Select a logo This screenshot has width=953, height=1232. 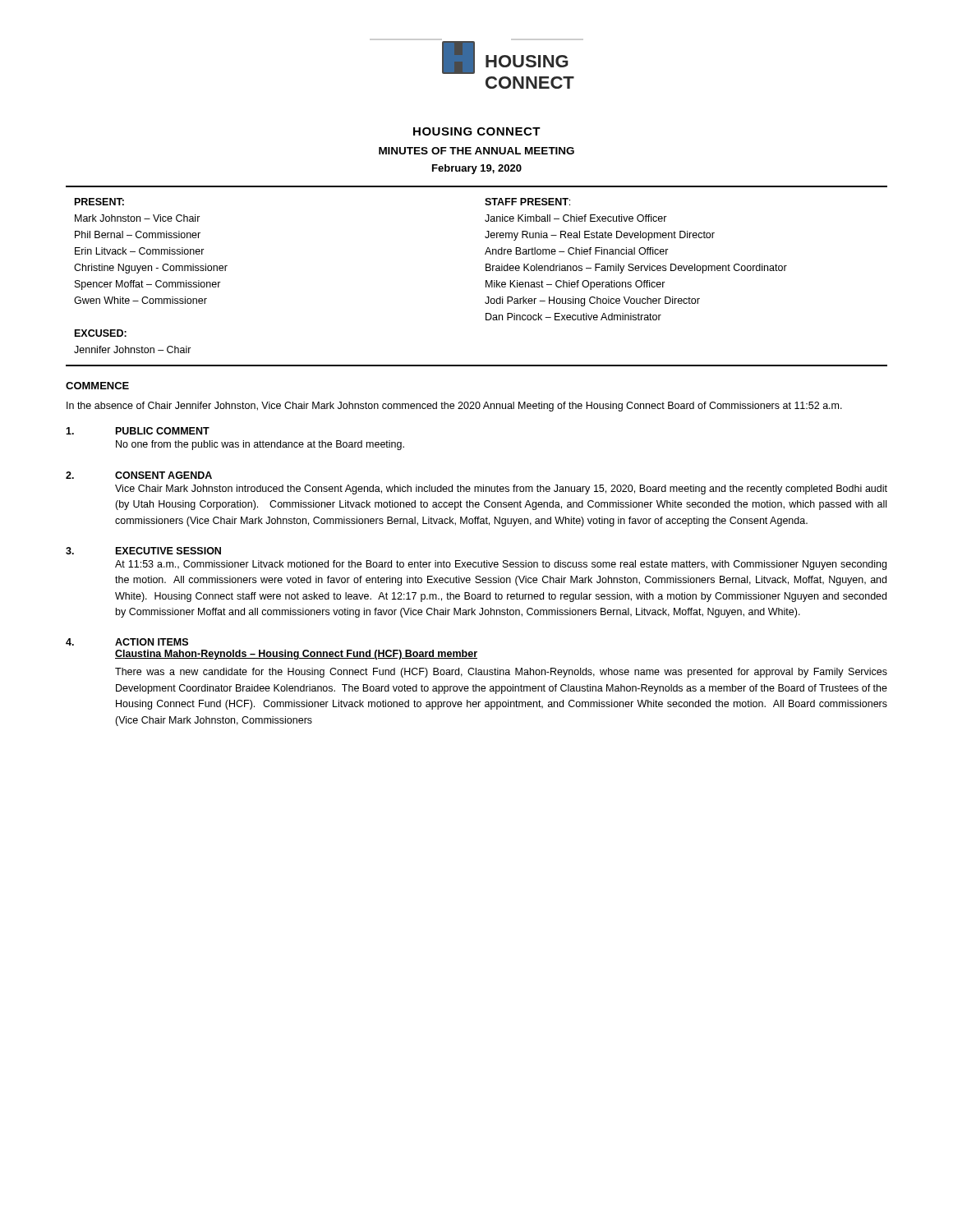(476, 71)
